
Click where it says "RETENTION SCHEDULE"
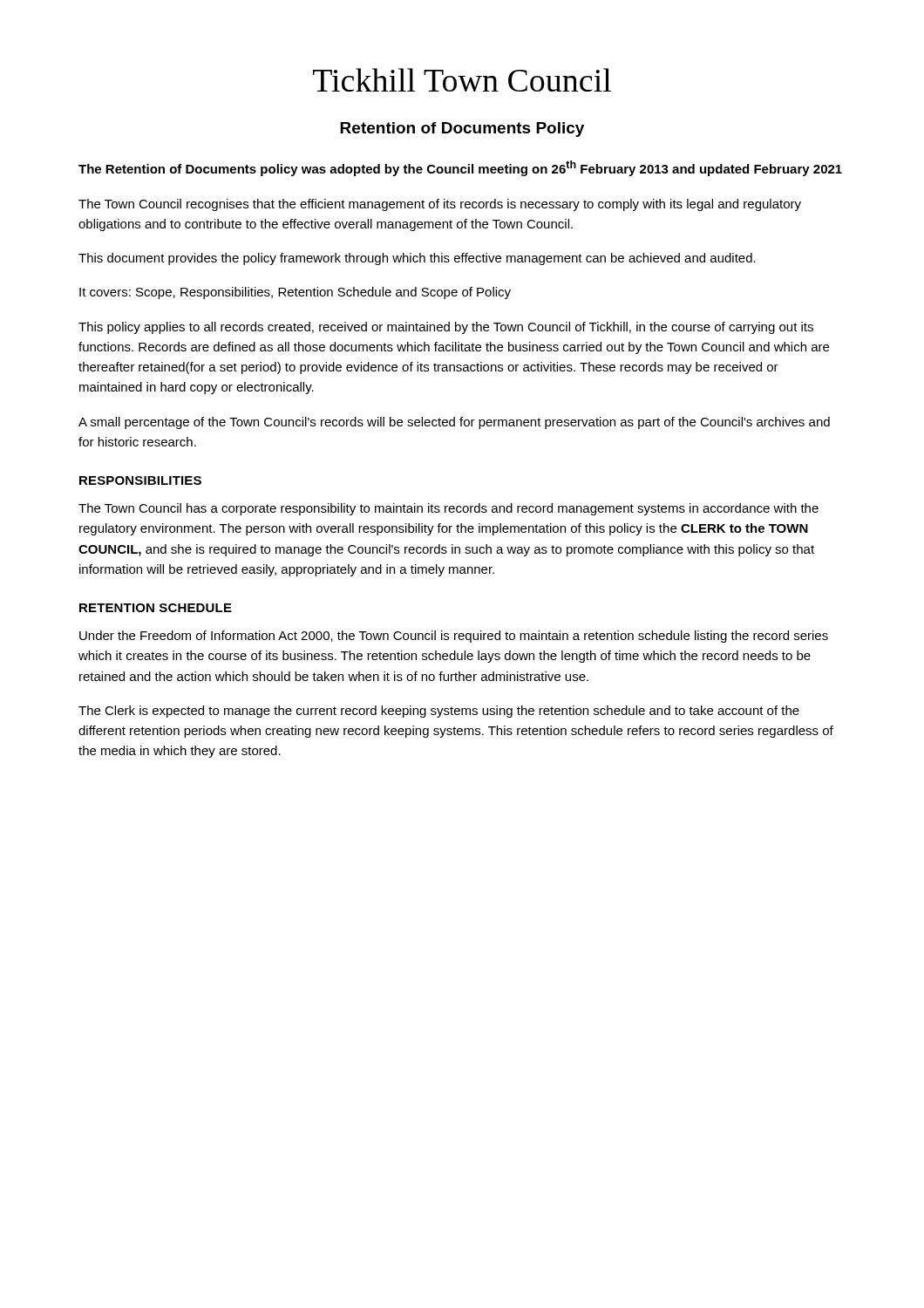[155, 607]
